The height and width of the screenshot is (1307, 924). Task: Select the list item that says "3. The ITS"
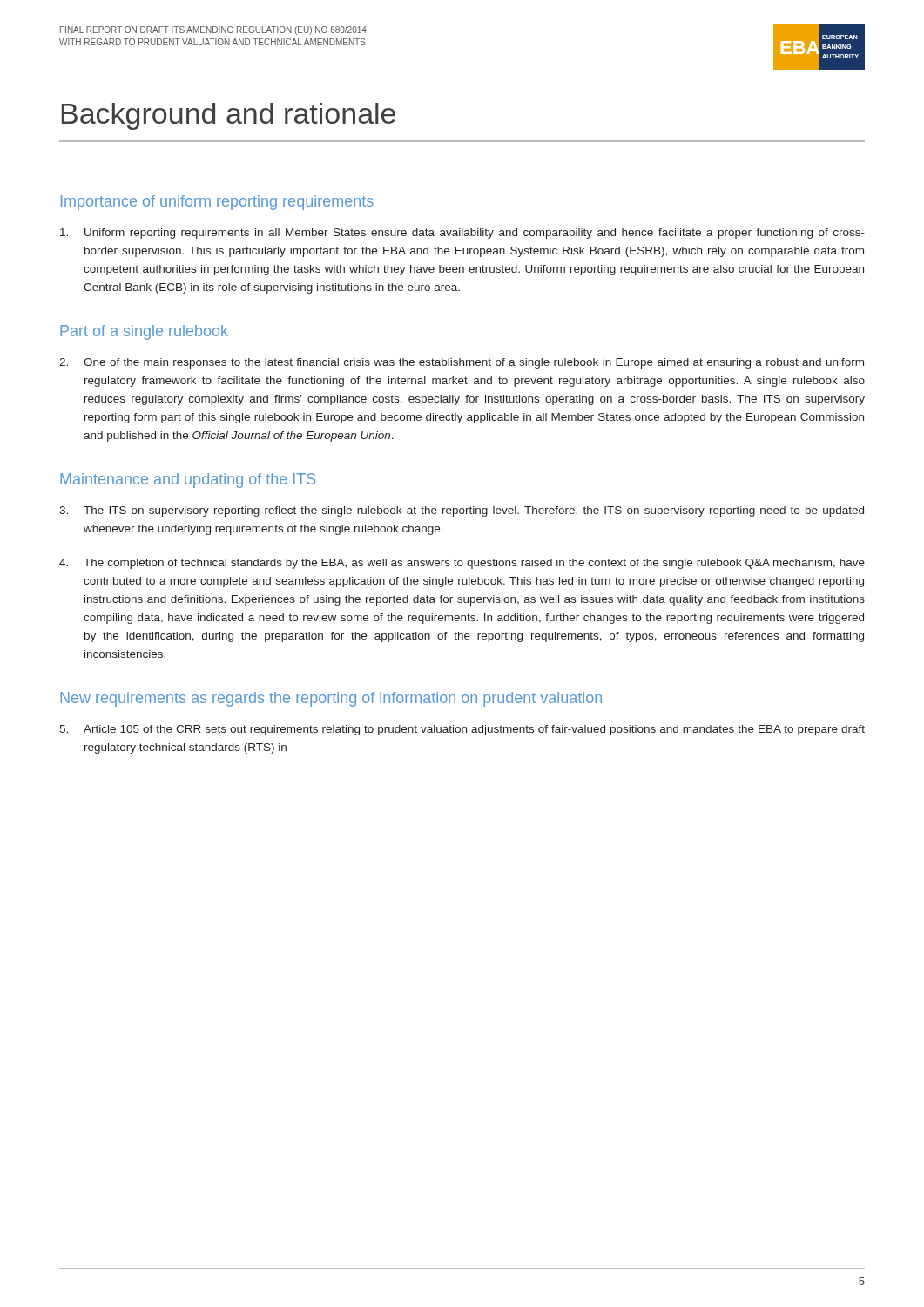(x=462, y=521)
